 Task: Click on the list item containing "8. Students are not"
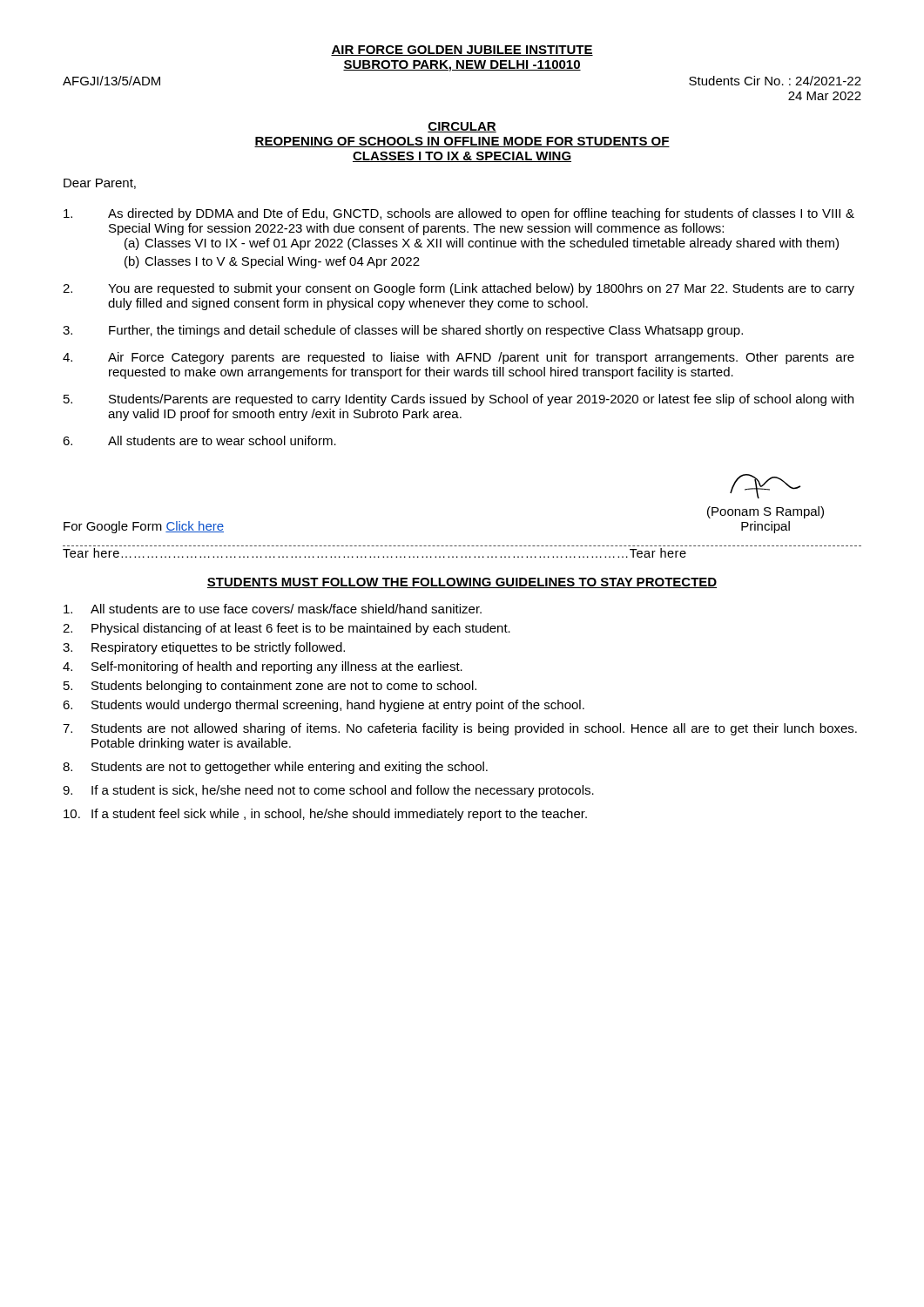[x=460, y=766]
